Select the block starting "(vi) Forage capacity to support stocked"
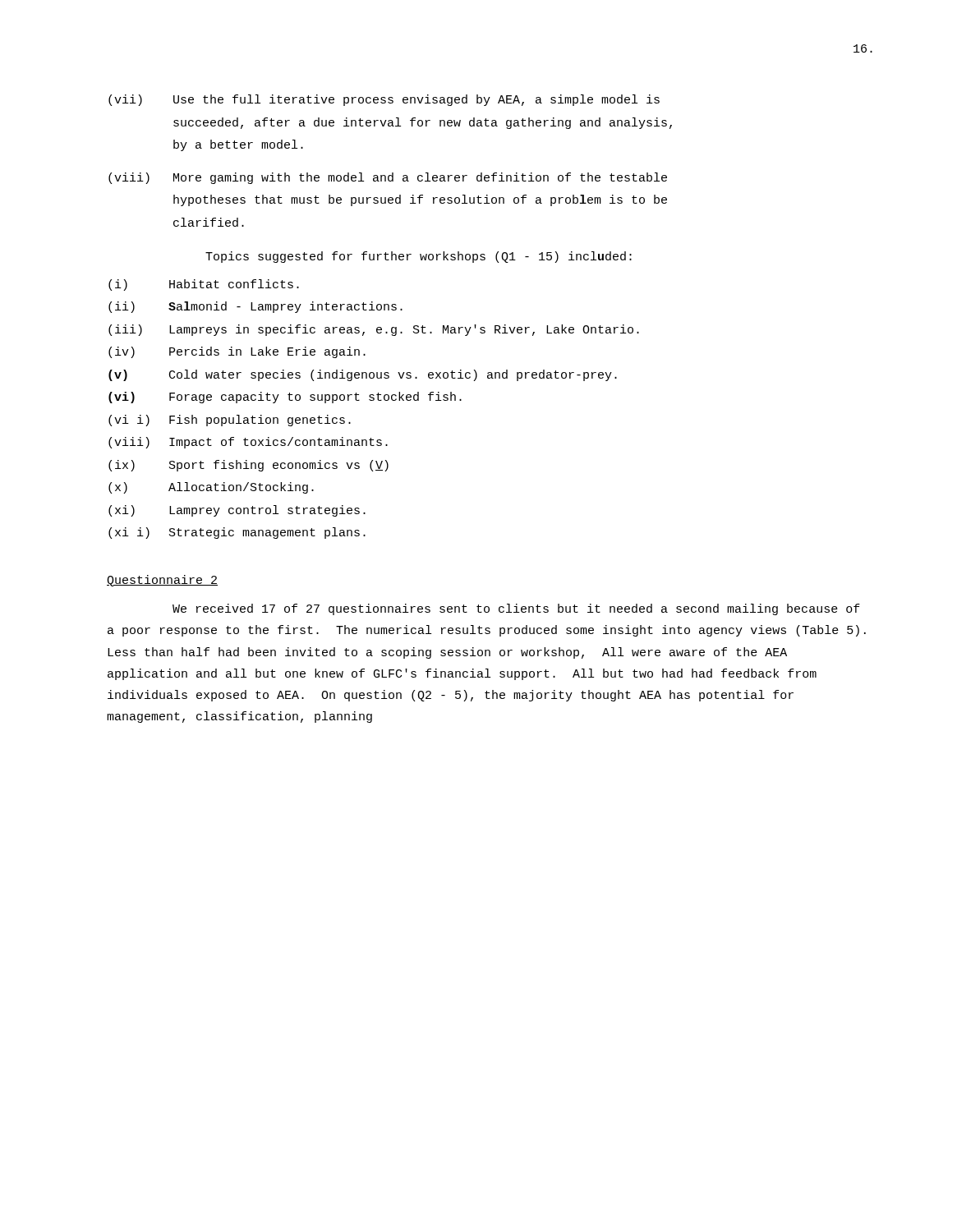The width and height of the screenshot is (957, 1232). [285, 398]
